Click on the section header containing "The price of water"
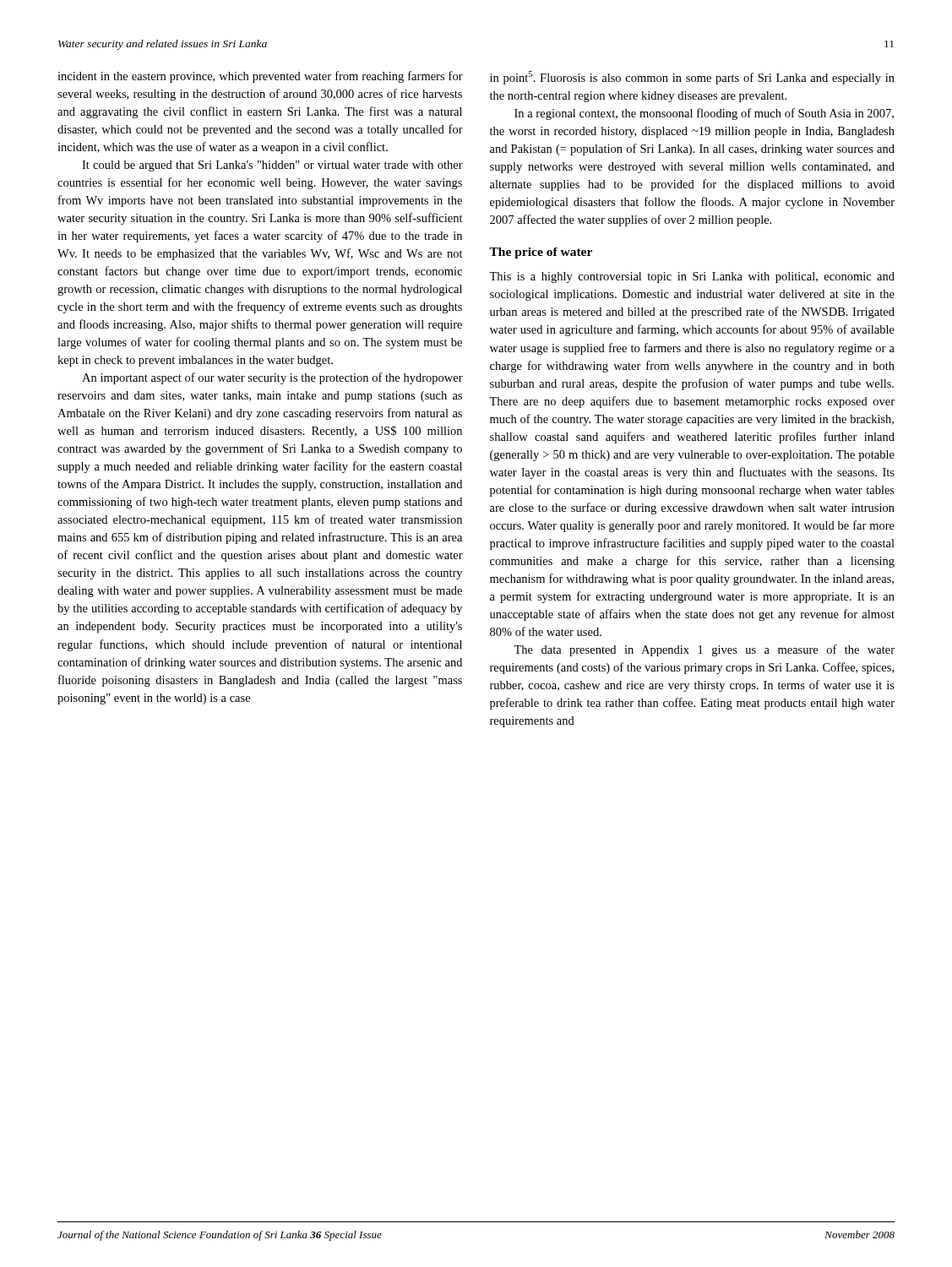This screenshot has height=1267, width=952. pyautogui.click(x=541, y=251)
